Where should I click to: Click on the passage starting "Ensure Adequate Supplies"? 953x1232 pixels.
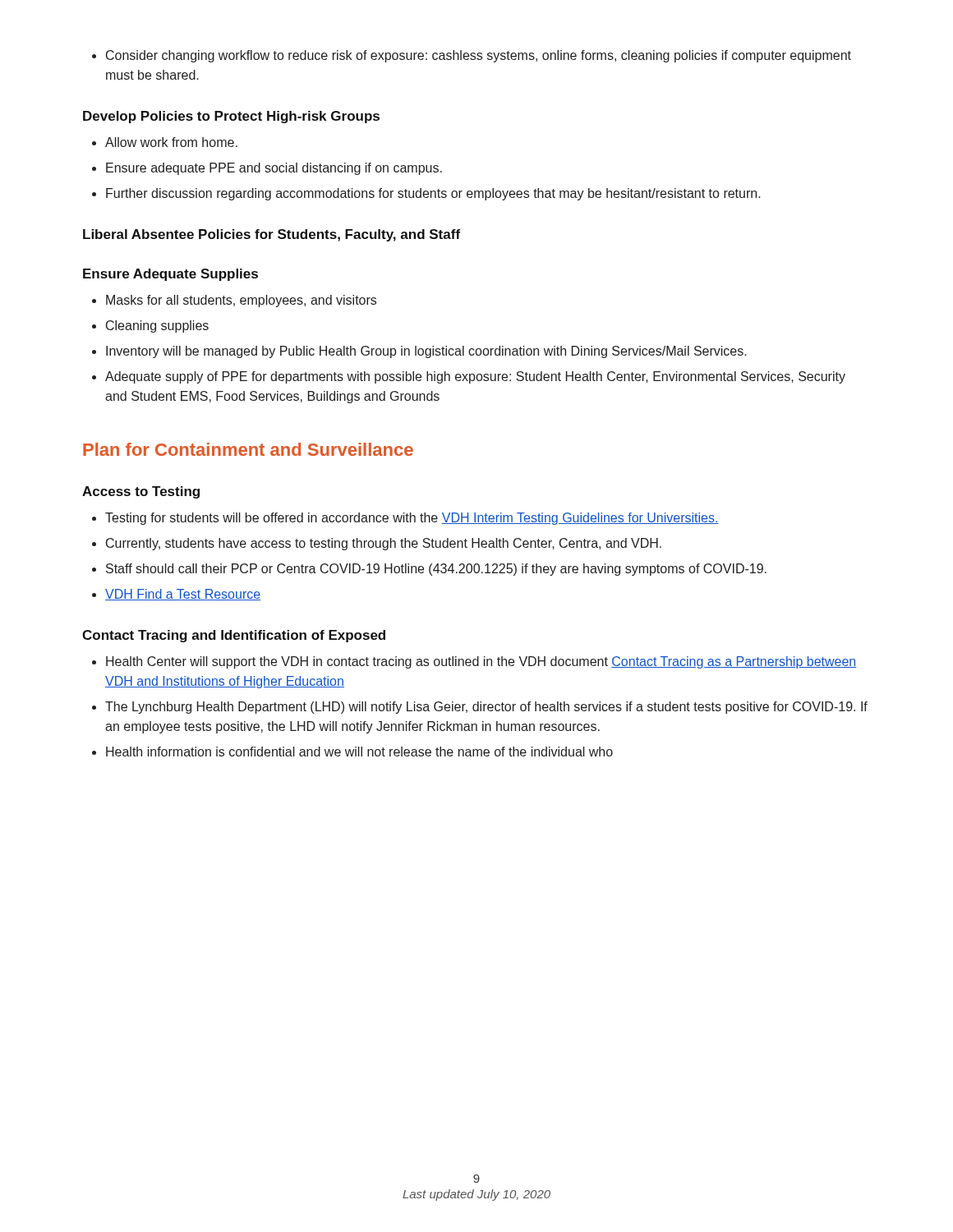[170, 274]
